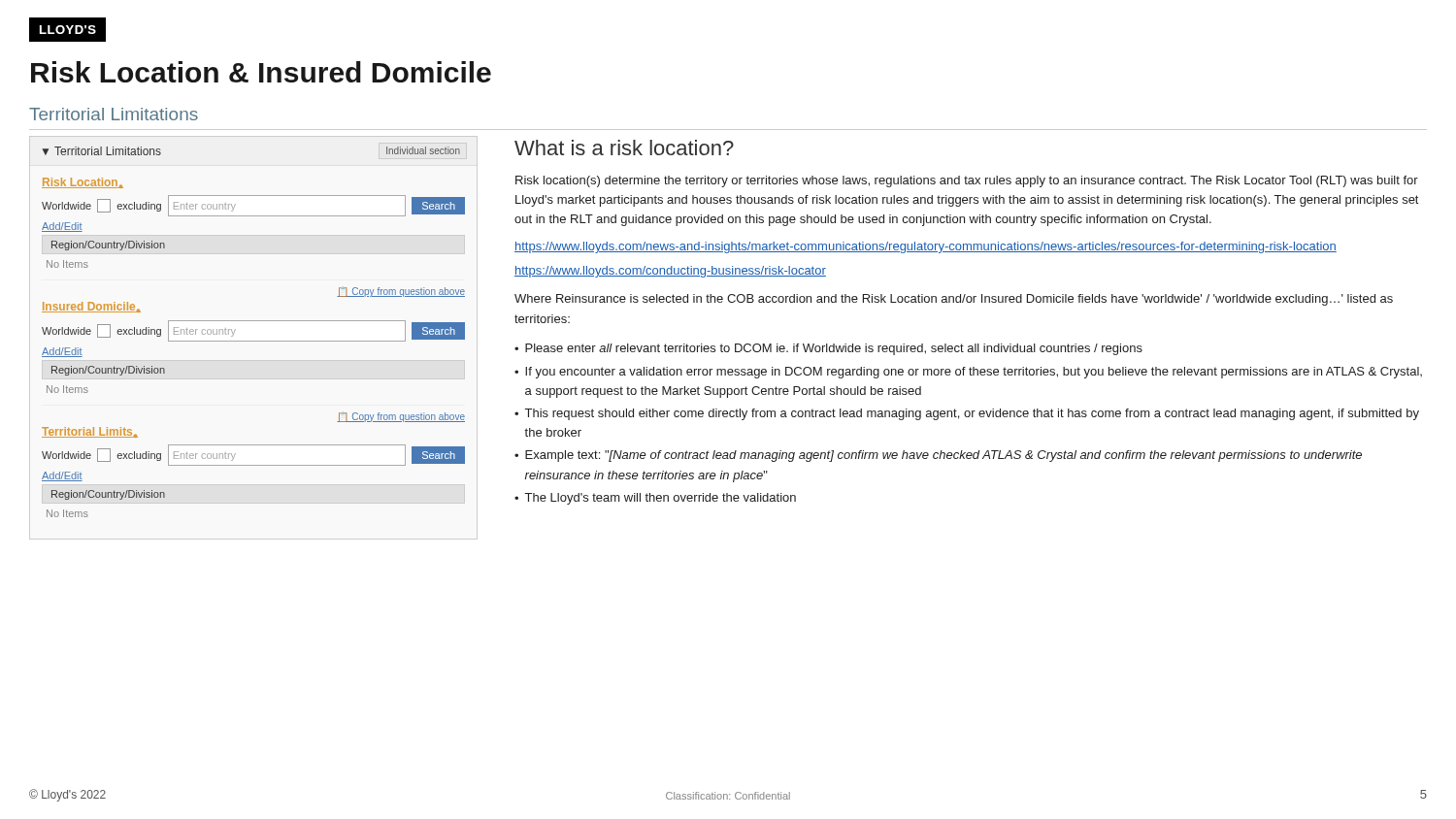Viewport: 1456px width, 819px height.
Task: Point to the block beginning "• Example text: "[Name of contract"
Action: pyautogui.click(x=971, y=465)
